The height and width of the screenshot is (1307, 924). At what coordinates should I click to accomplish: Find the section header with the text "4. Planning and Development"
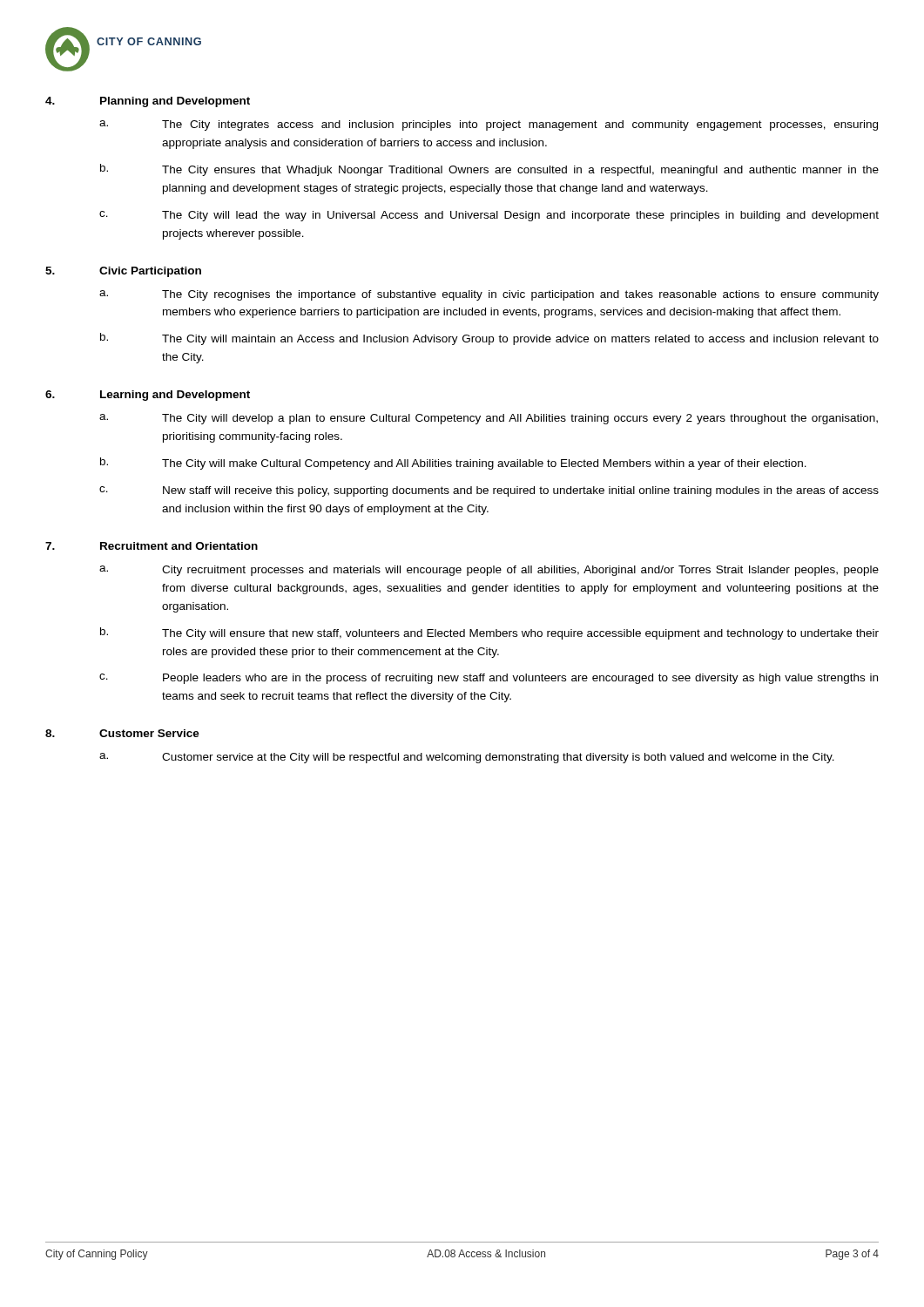pyautogui.click(x=148, y=101)
